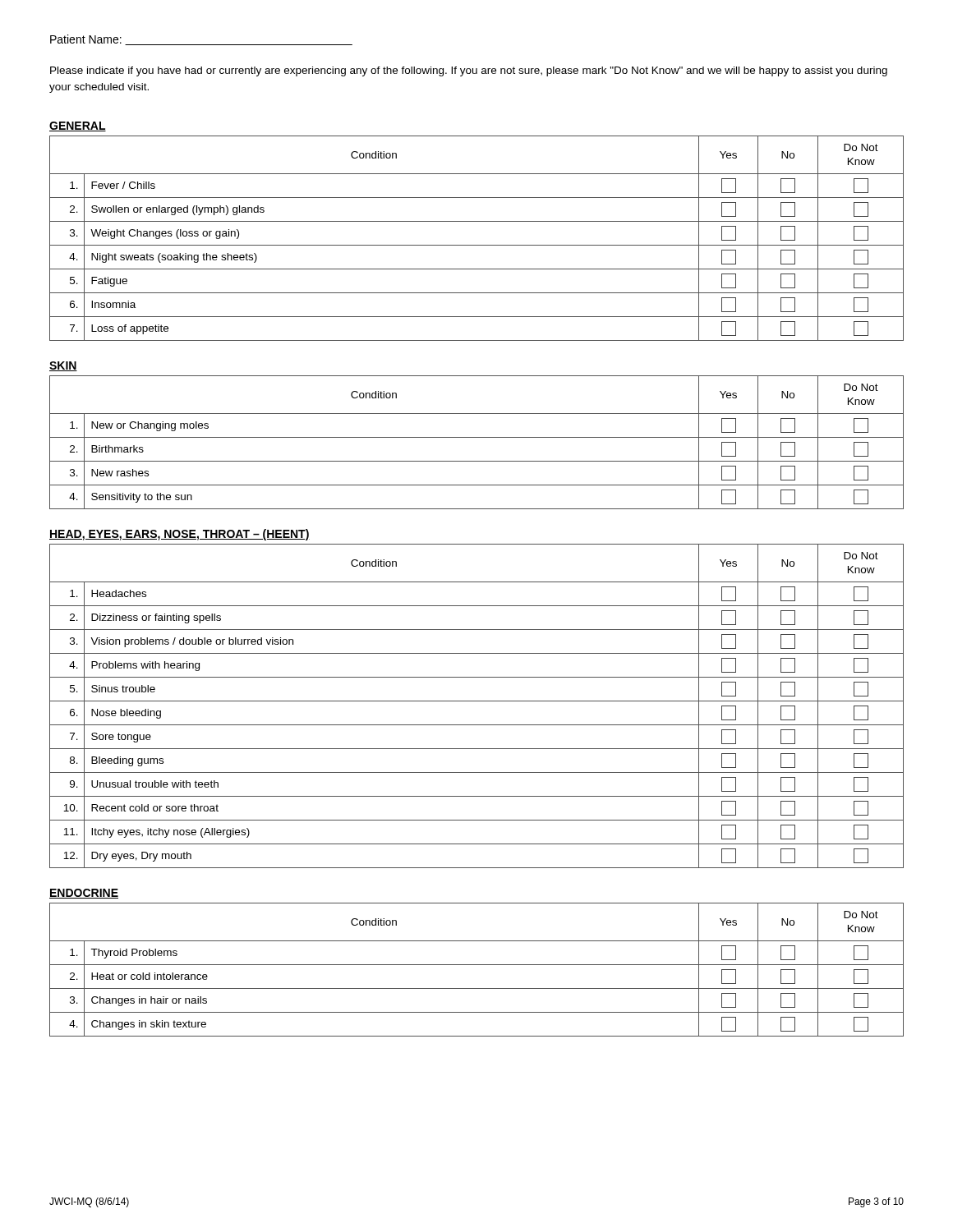Find the section header on this page that starts "HEAD, EYES, EARS, NOSE, THROAT –"
This screenshot has height=1232, width=953.
coord(179,534)
